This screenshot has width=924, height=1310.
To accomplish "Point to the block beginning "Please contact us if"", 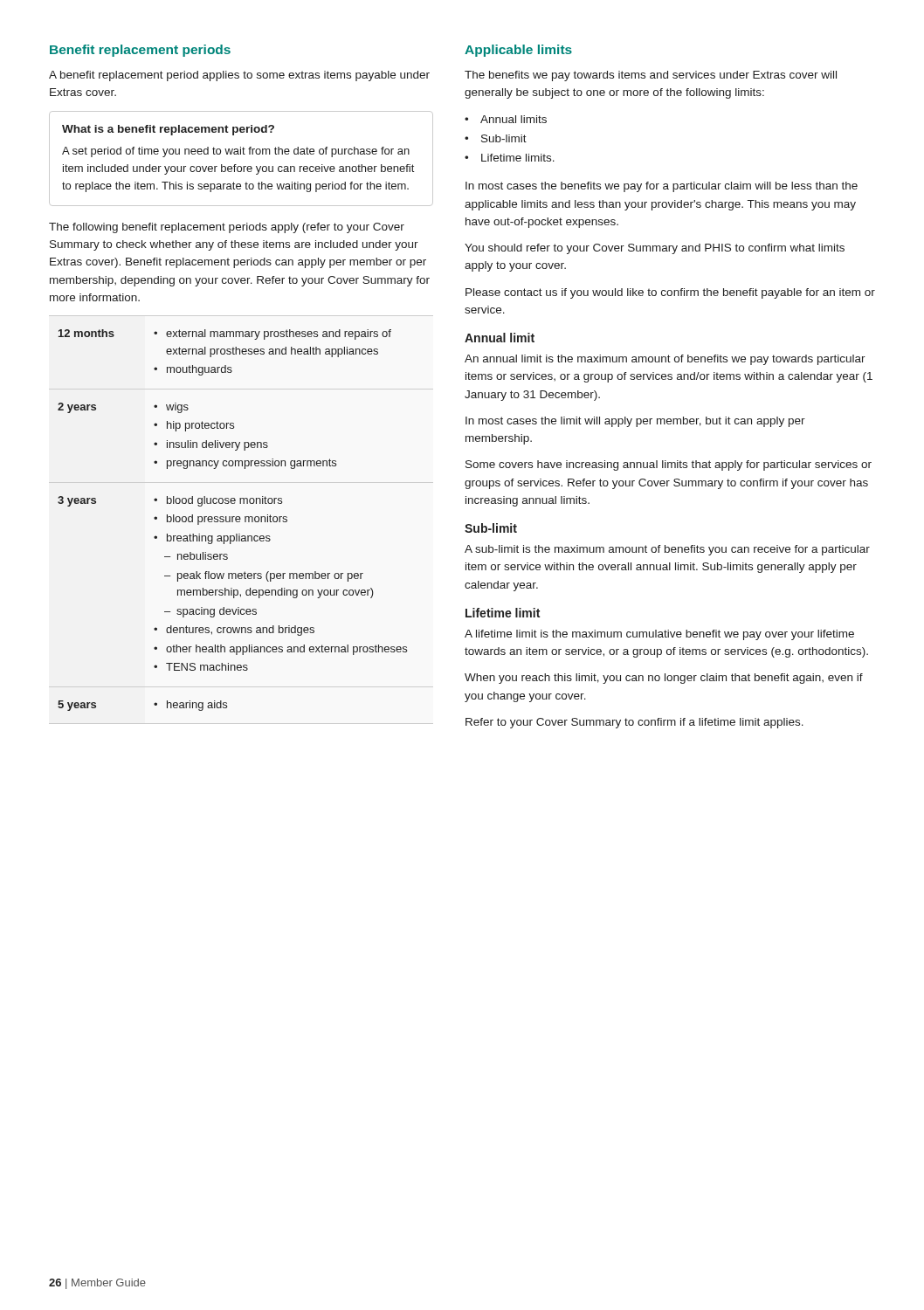I will (x=670, y=301).
